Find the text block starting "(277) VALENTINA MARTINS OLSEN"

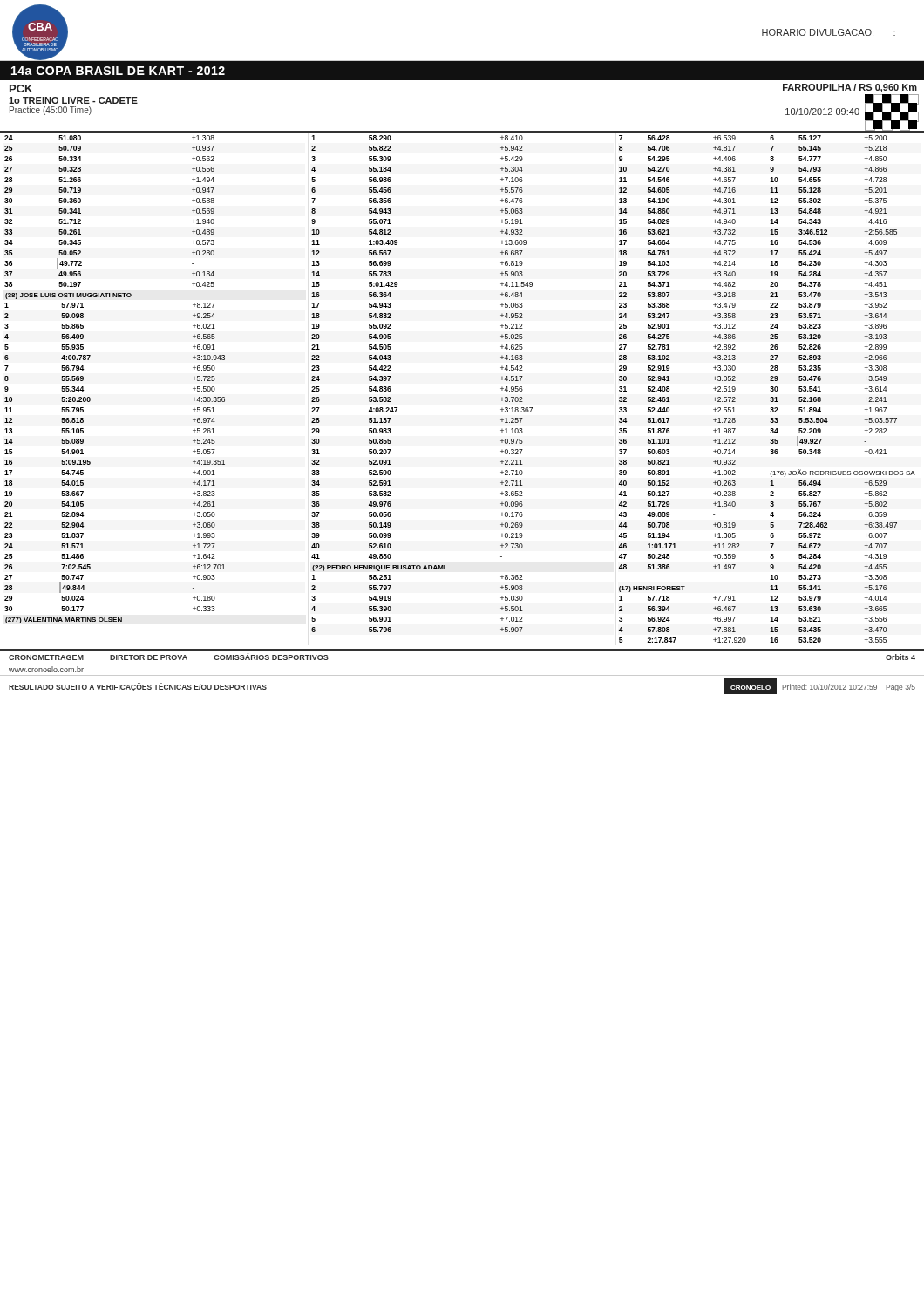point(64,620)
